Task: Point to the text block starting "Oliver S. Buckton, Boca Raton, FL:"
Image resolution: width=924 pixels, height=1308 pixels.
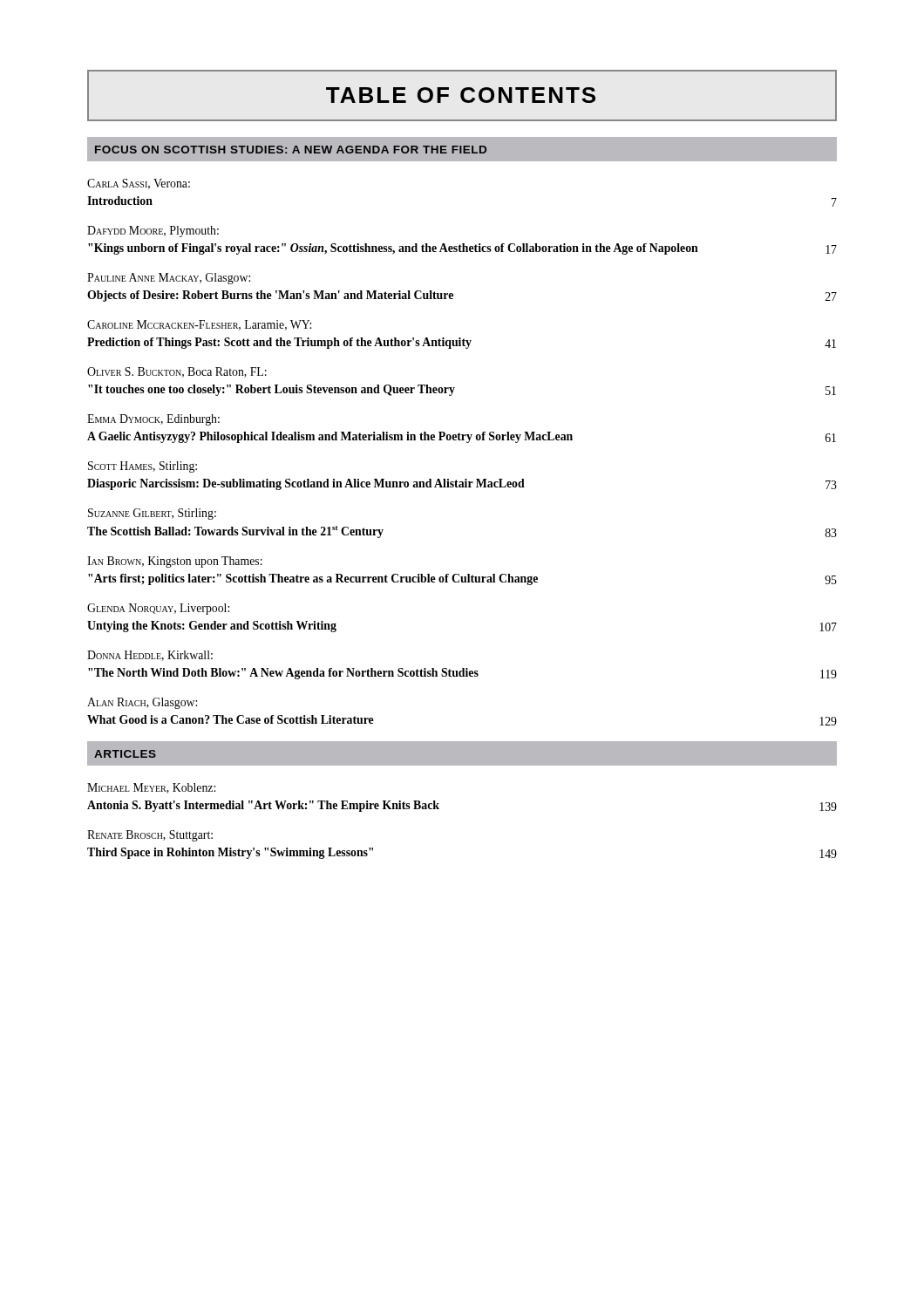Action: 462,381
